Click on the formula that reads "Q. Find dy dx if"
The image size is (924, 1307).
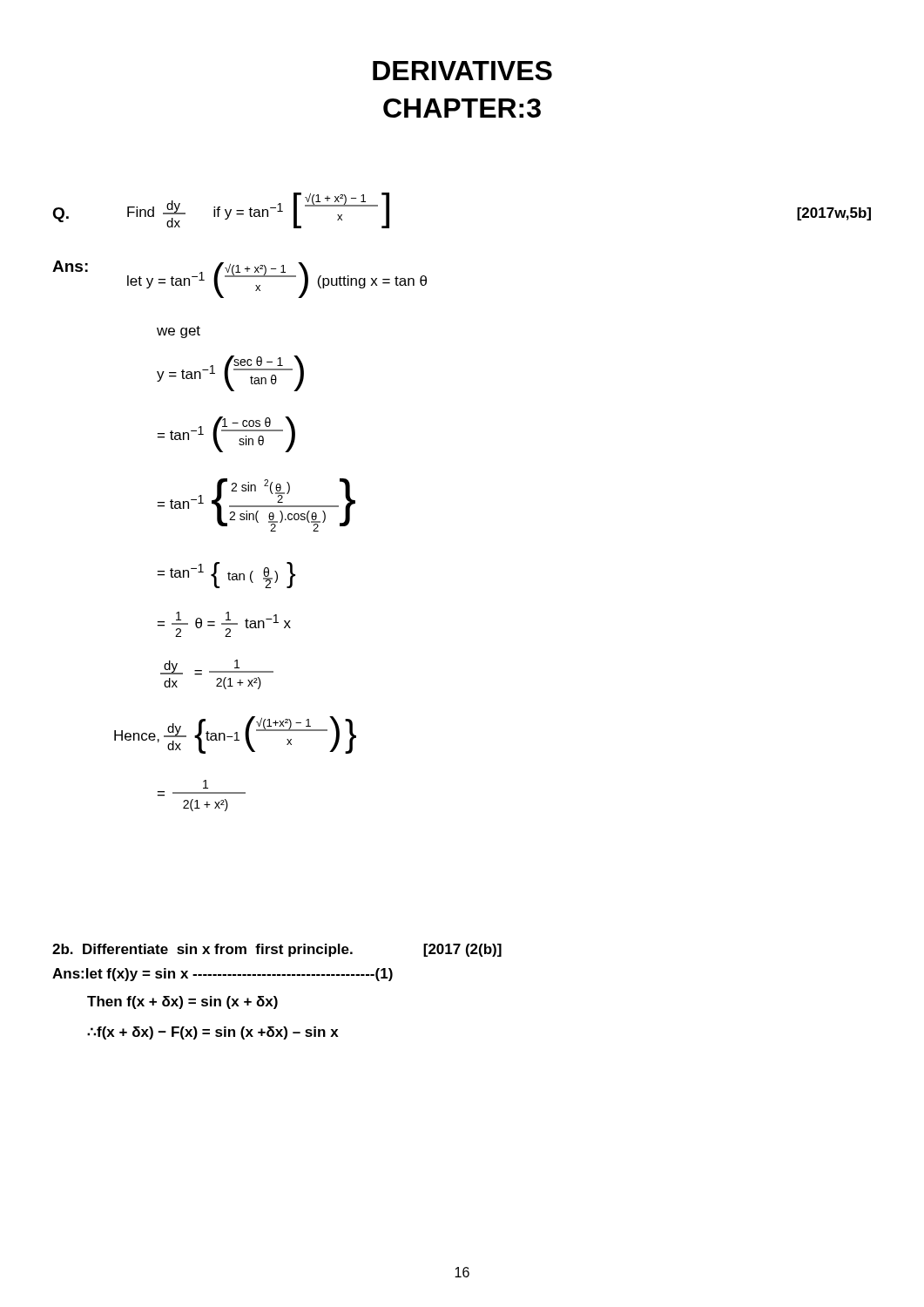coord(297,210)
